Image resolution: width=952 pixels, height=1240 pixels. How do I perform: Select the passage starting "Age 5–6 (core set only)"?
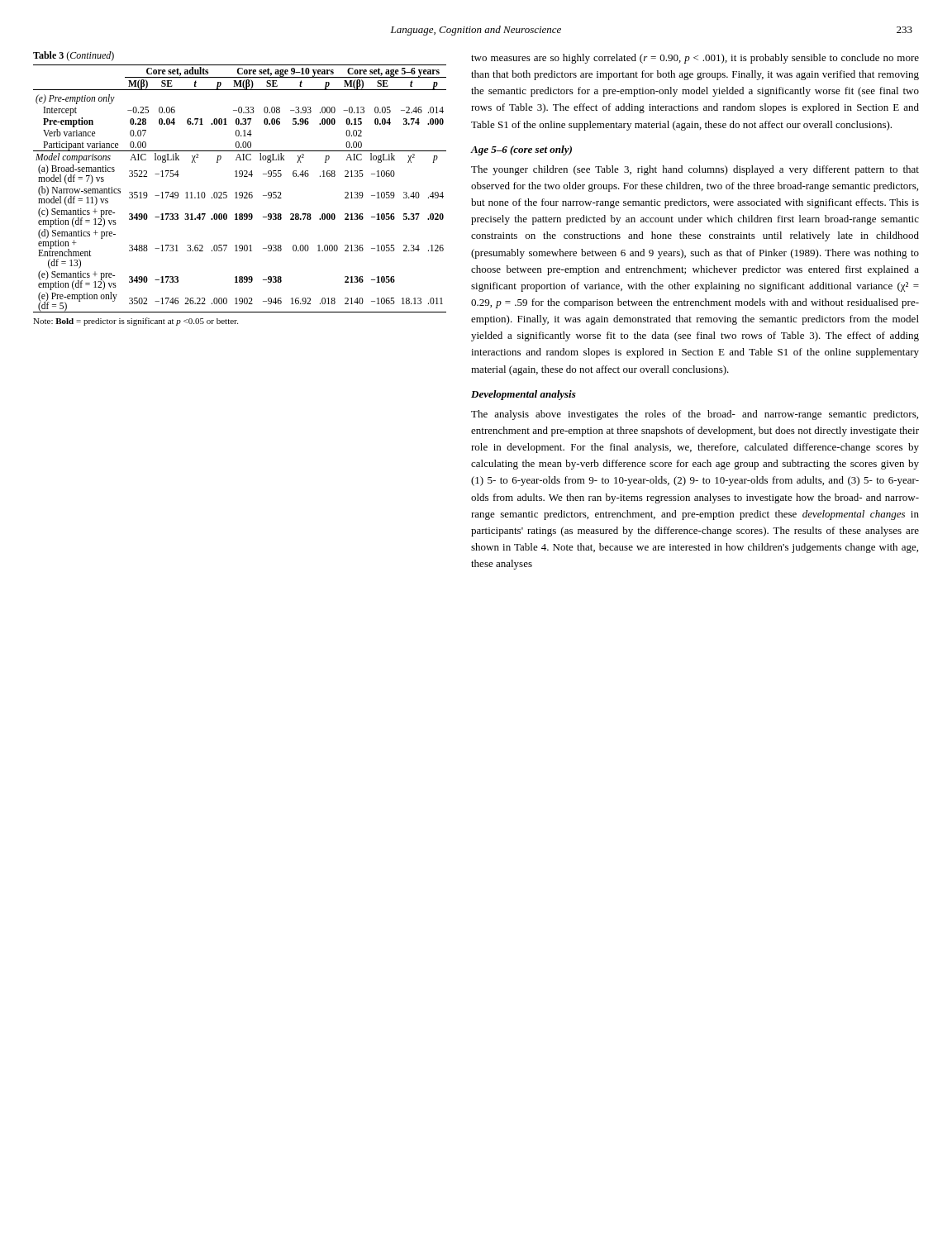coord(522,149)
